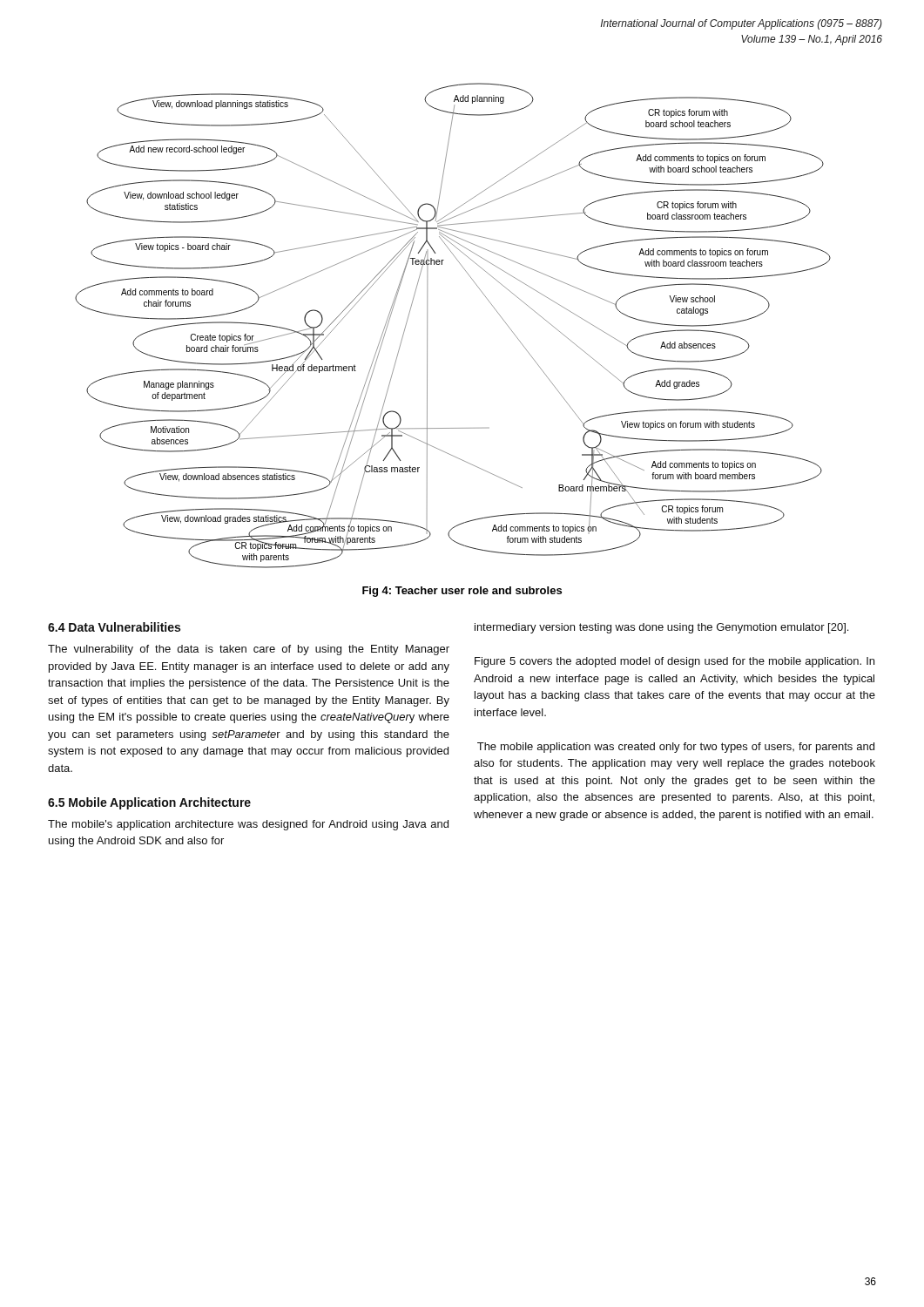Locate the text block that reads "intermediary version testing"

662,627
